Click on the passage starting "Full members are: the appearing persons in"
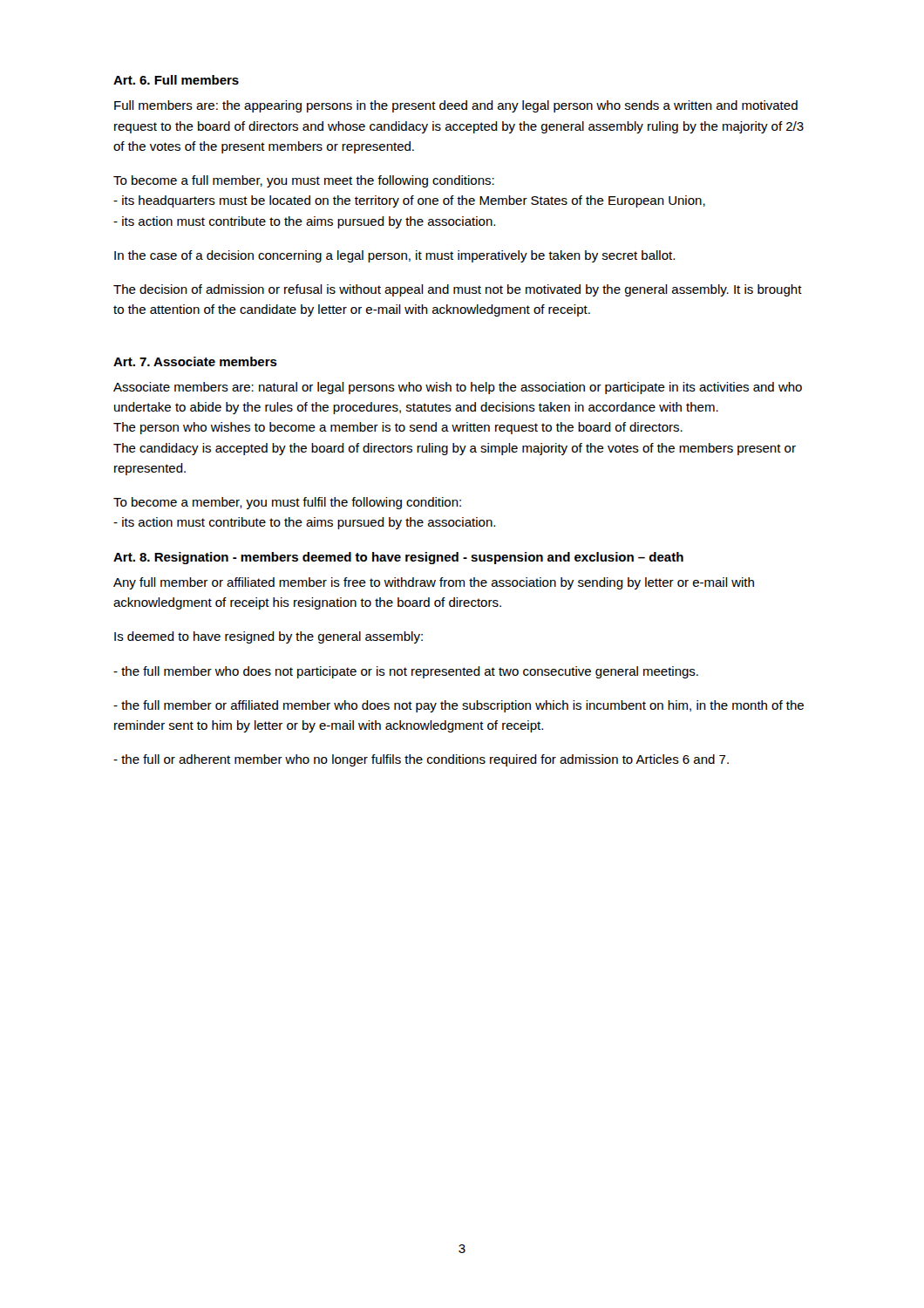This screenshot has height=1308, width=924. 459,126
